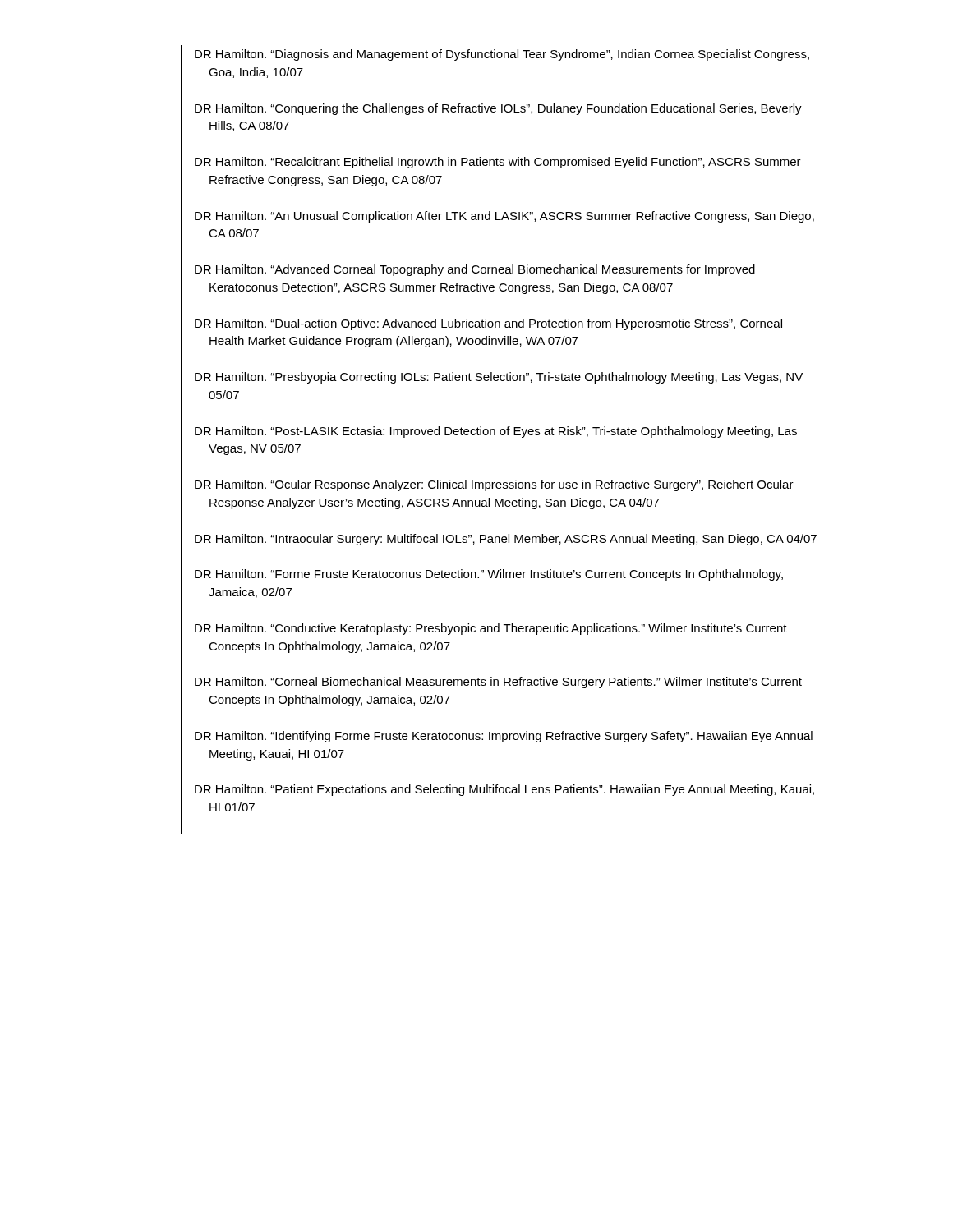Screen dimensions: 1232x953
Task: Locate the block of text that opens with "DR Hamilton. “Forme"
Action: pyautogui.click(x=489, y=583)
